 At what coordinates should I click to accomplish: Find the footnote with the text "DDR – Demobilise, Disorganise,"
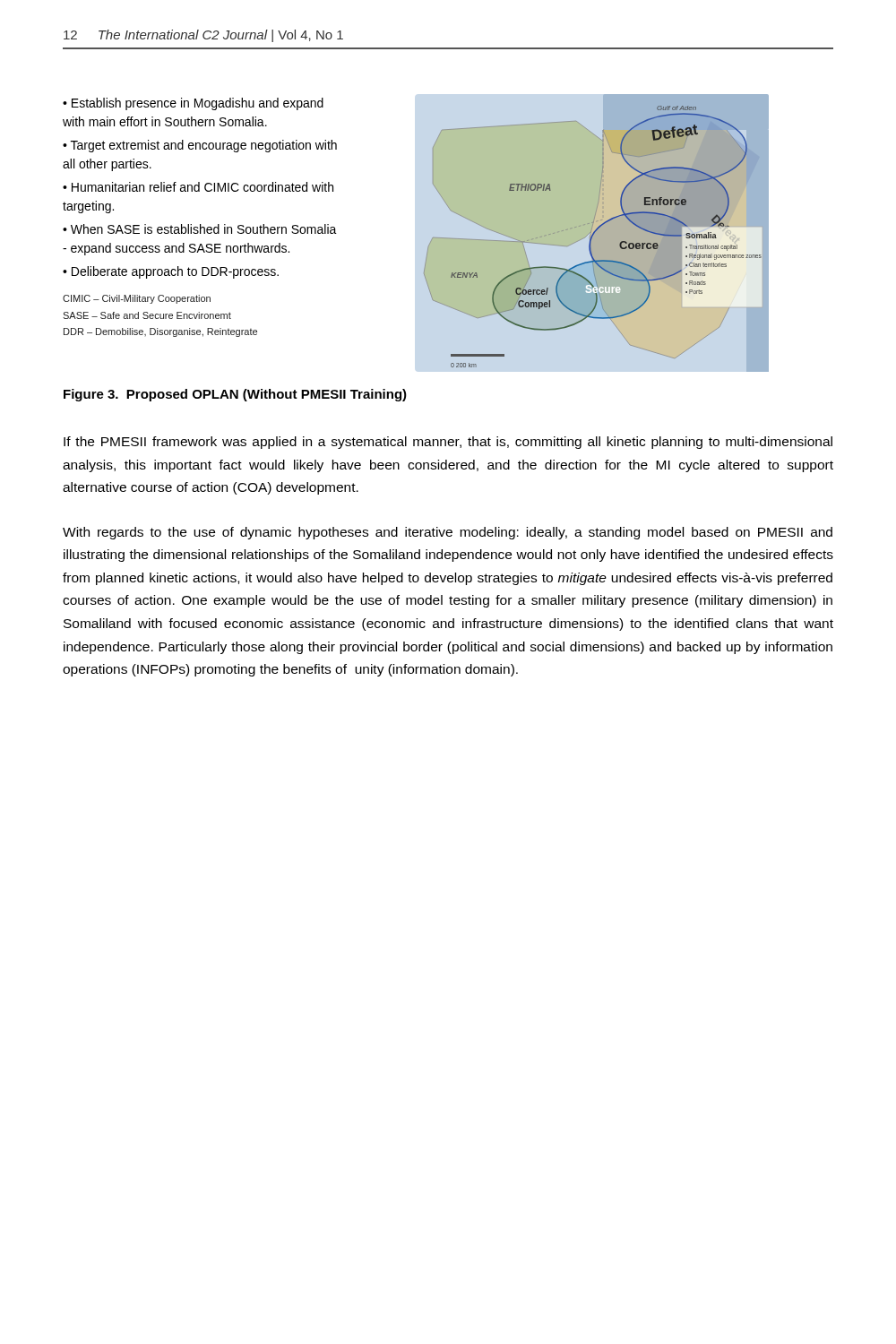[x=160, y=332]
